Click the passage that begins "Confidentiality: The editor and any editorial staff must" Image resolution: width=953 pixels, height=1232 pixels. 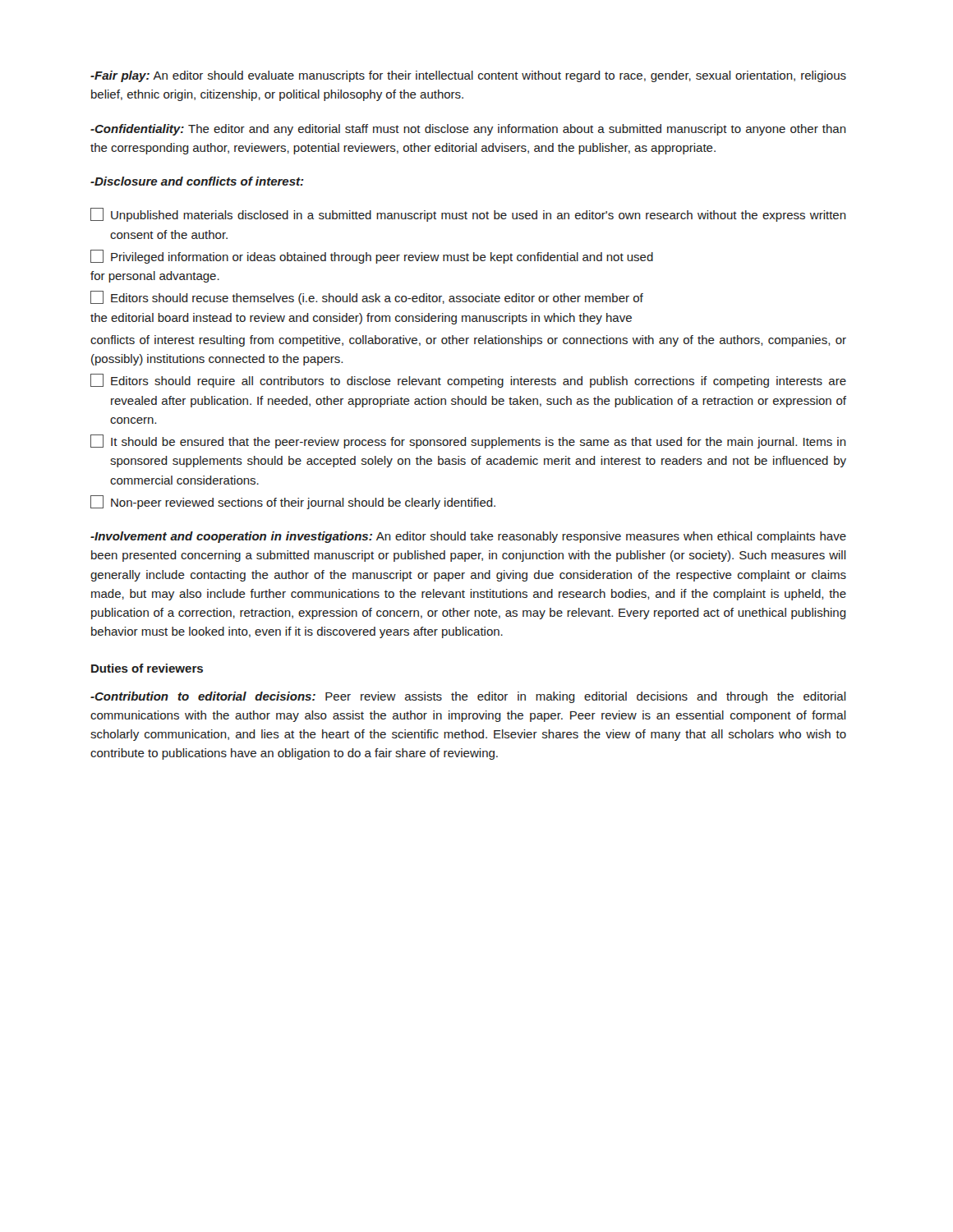(x=468, y=138)
